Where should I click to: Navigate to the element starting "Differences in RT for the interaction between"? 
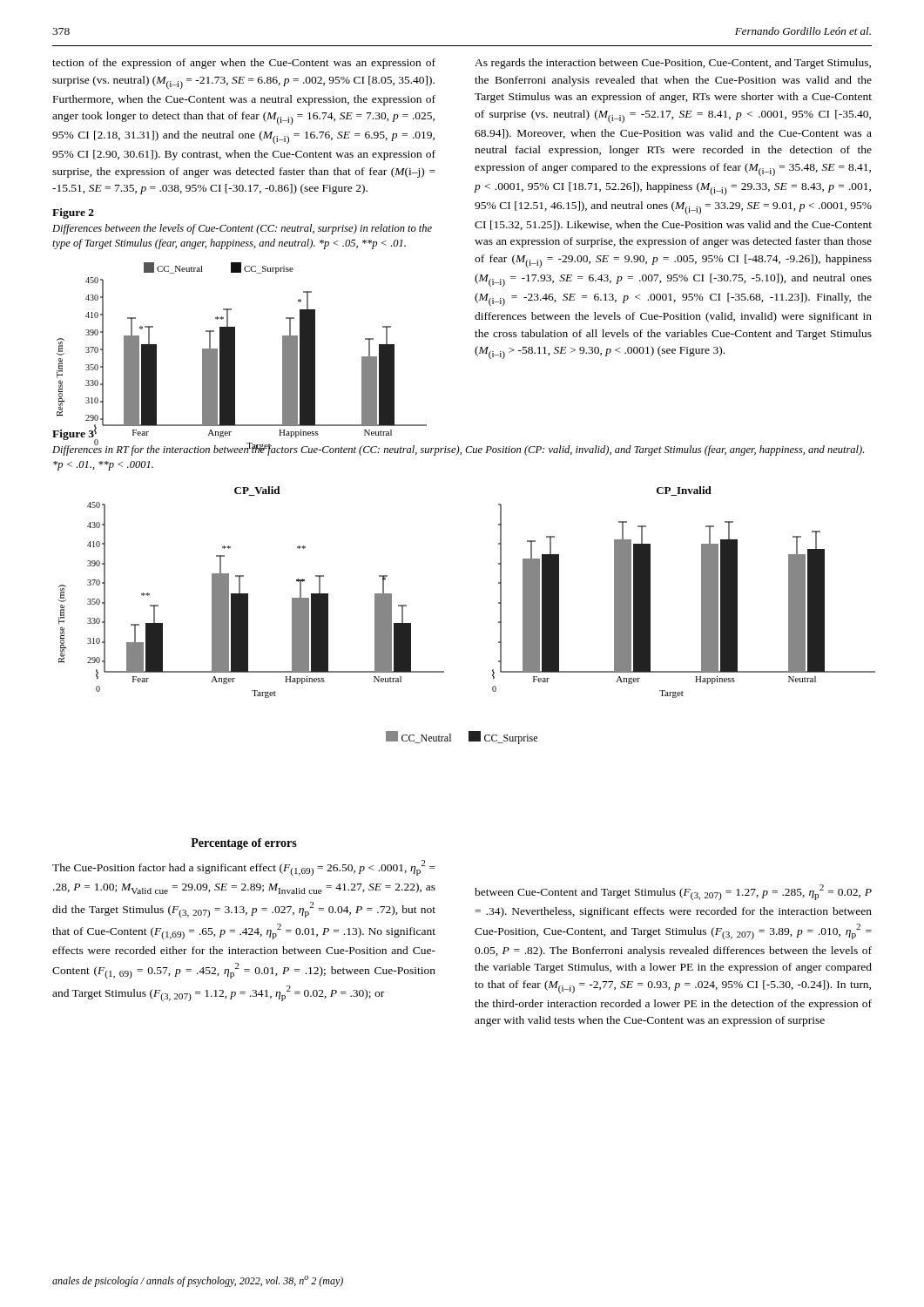click(x=459, y=457)
